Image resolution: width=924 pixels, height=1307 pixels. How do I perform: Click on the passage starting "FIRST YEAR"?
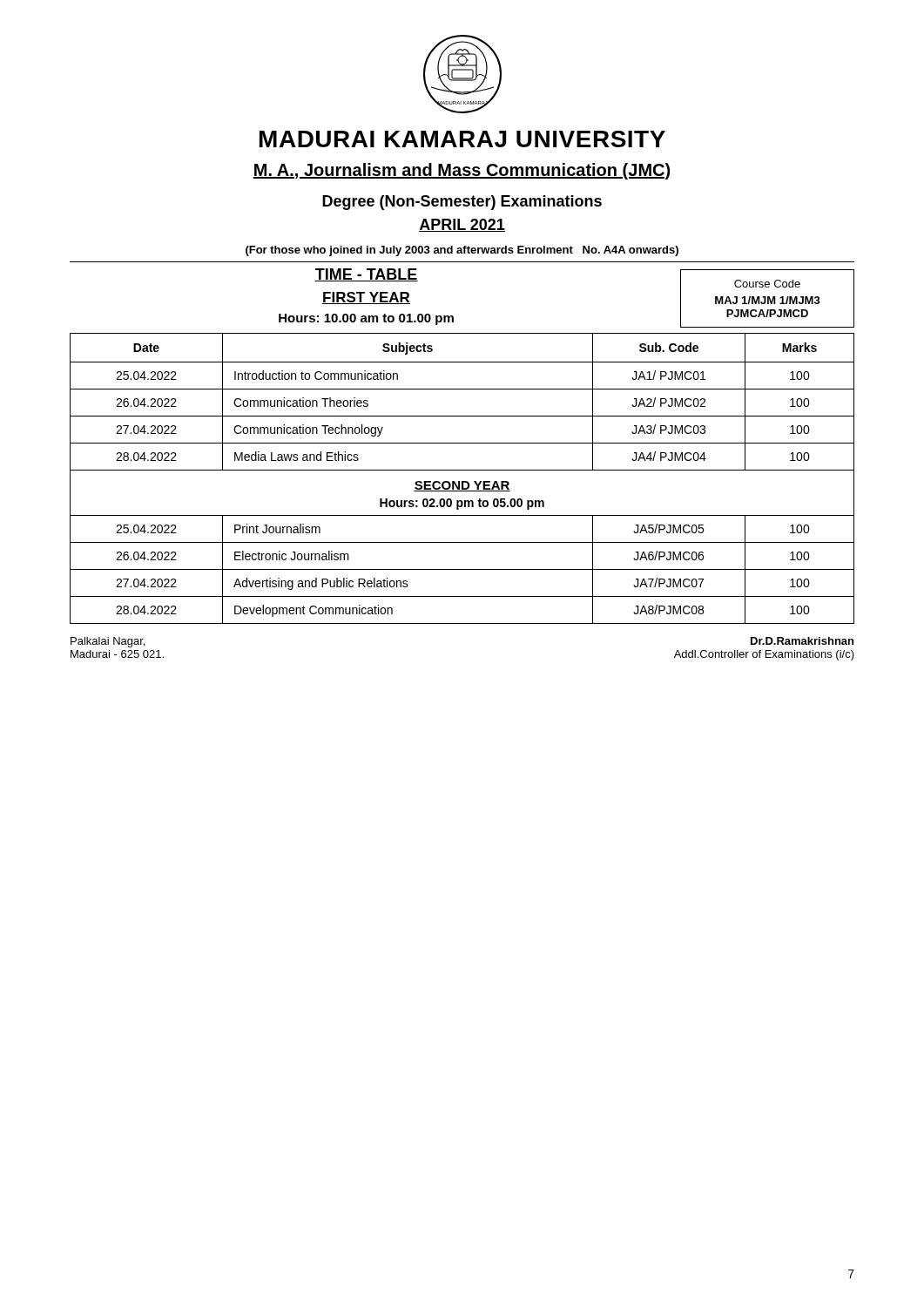(x=366, y=298)
